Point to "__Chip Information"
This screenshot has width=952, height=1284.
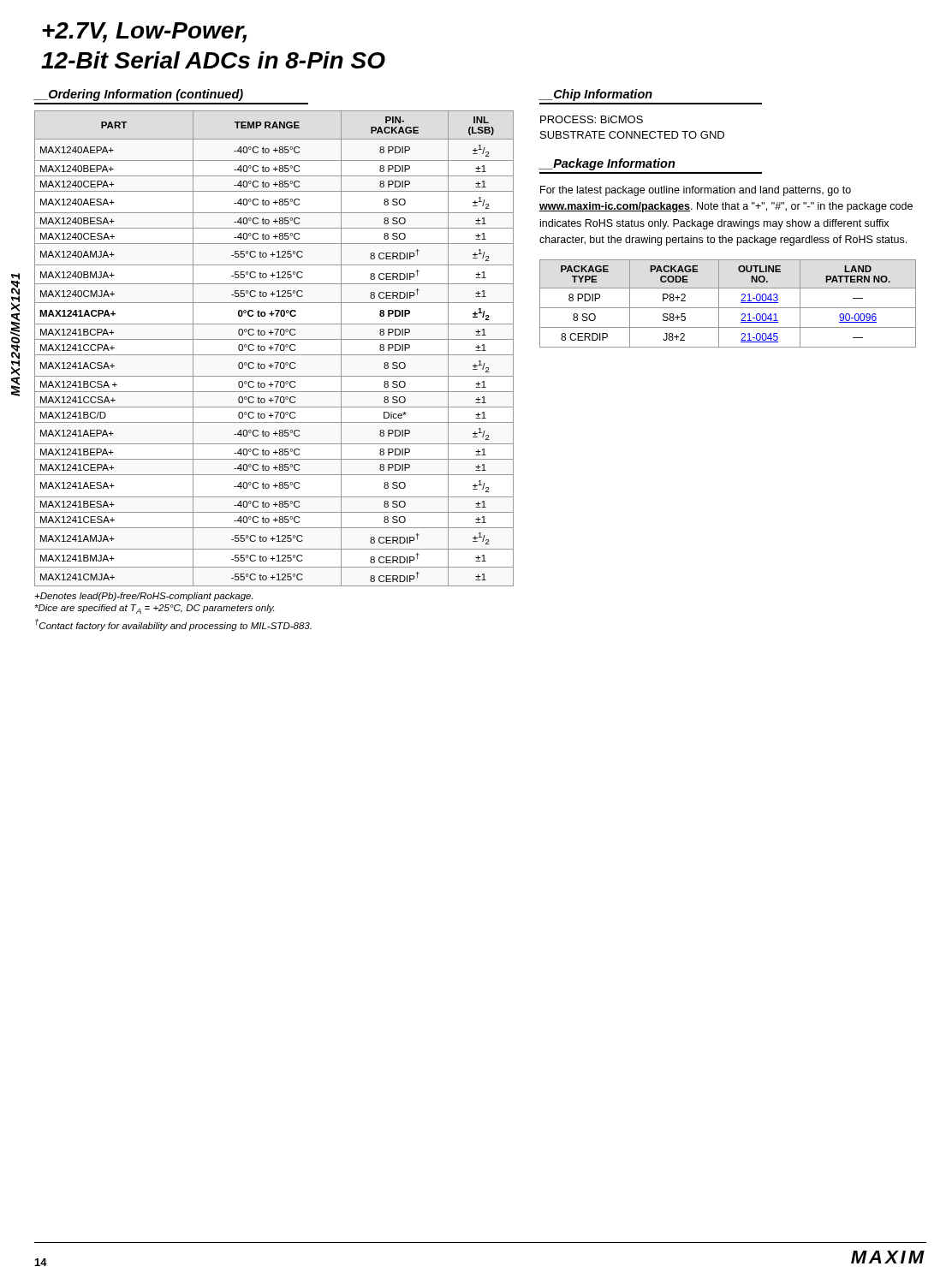tap(596, 94)
